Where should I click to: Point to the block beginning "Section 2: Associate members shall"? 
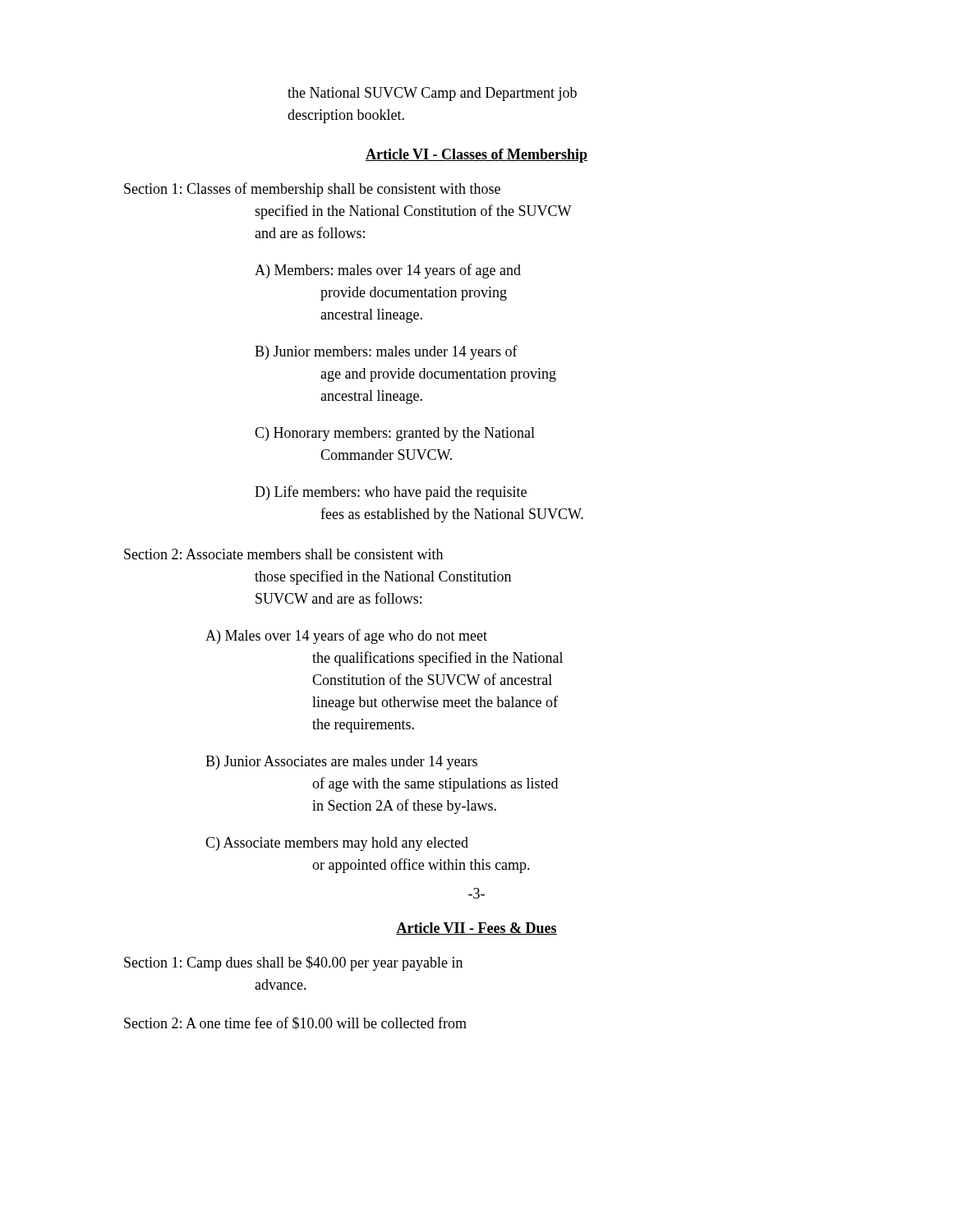317,578
